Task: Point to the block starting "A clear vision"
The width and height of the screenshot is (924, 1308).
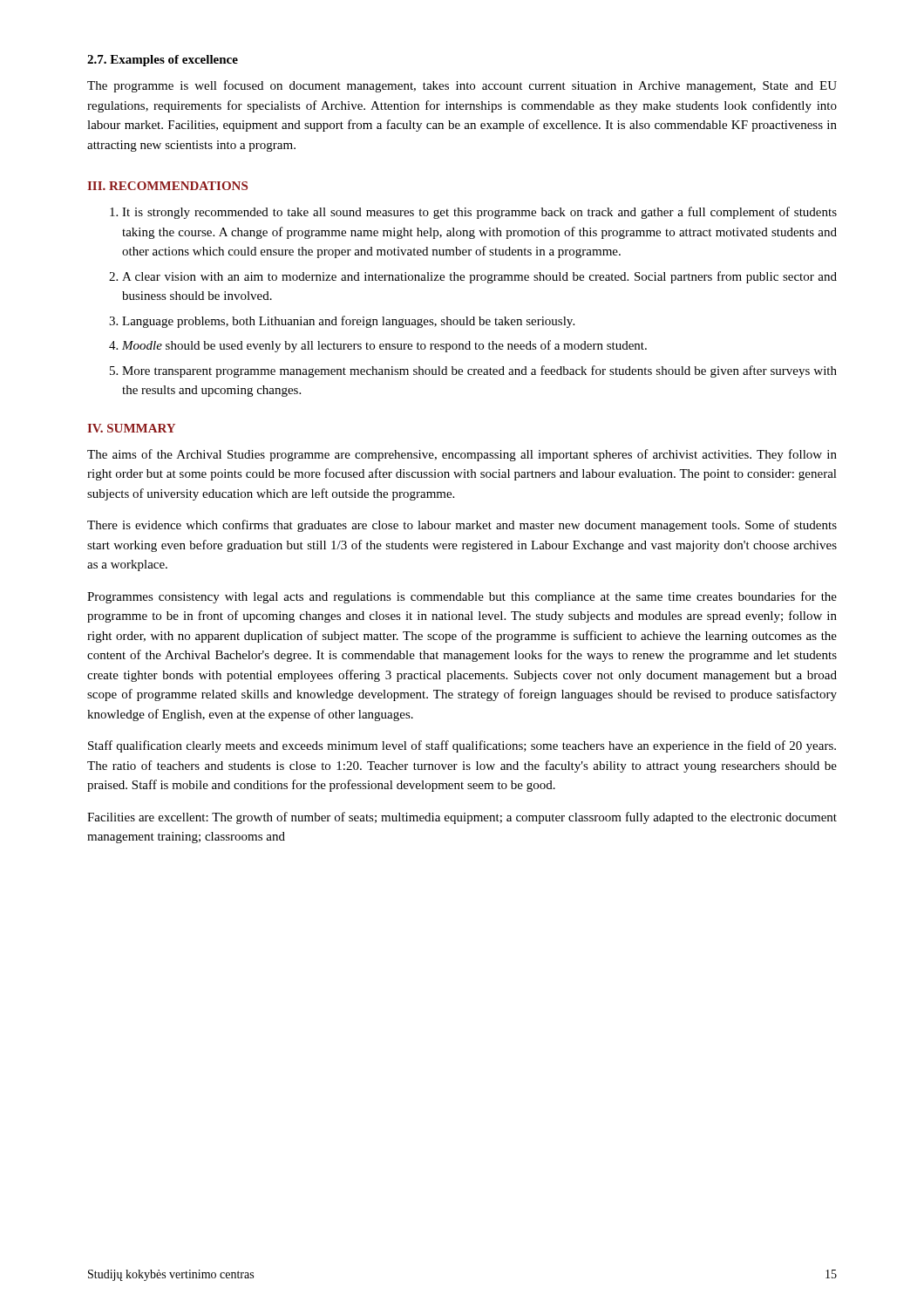Action: 462,286
